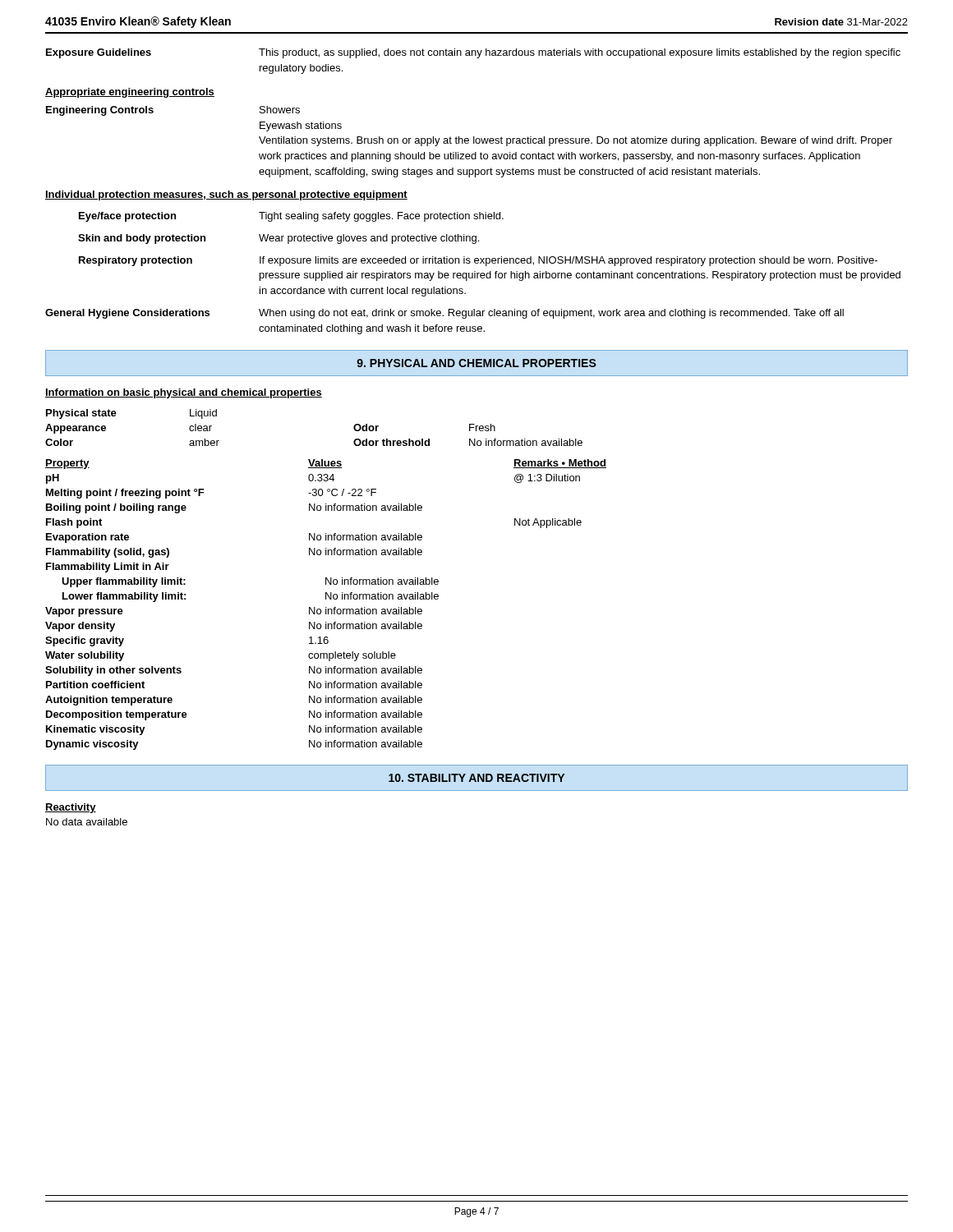This screenshot has width=953, height=1232.
Task: Locate the section header that opens with "Individual protection measures, such as"
Action: tap(226, 194)
